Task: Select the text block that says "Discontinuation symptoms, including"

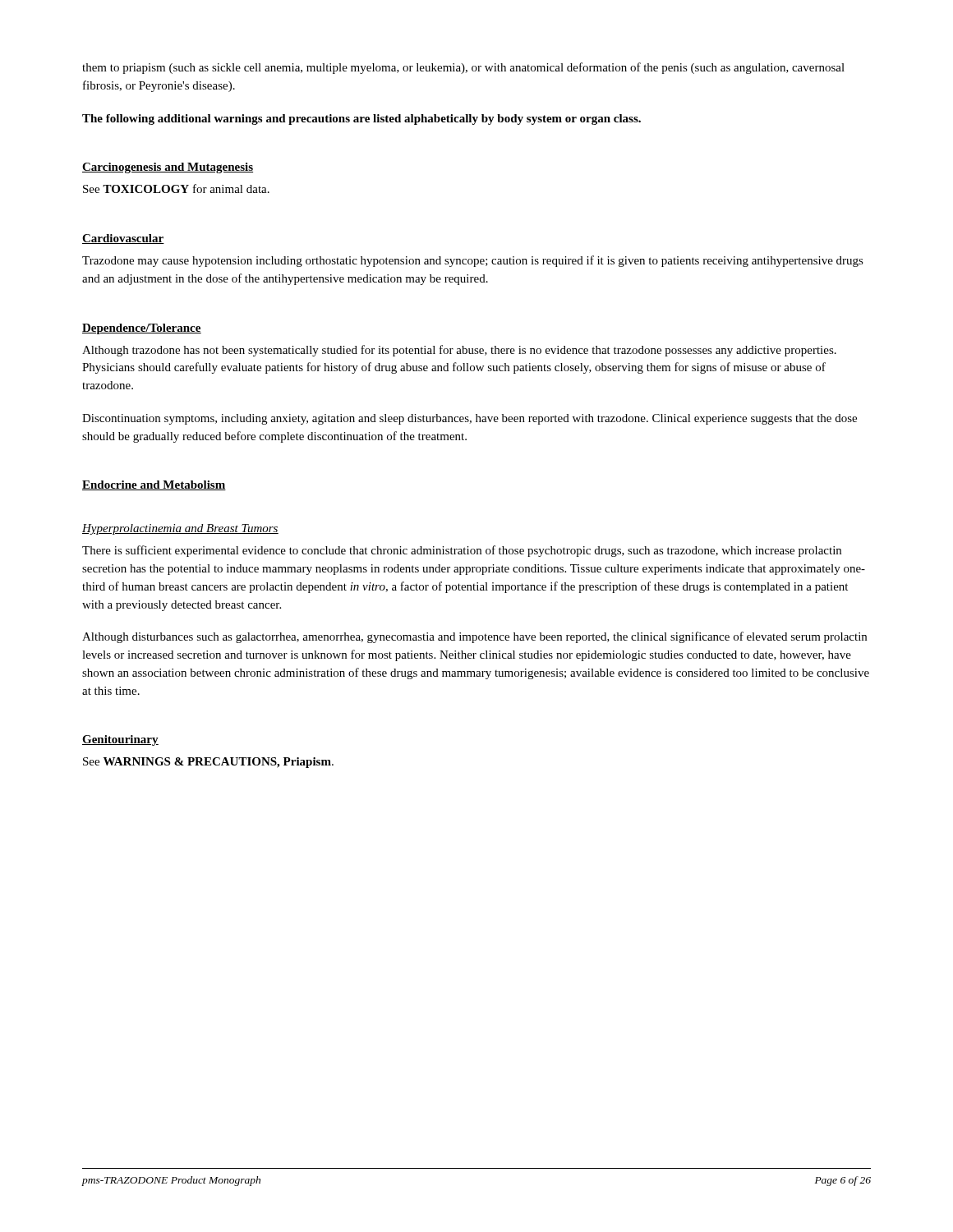Action: 470,427
